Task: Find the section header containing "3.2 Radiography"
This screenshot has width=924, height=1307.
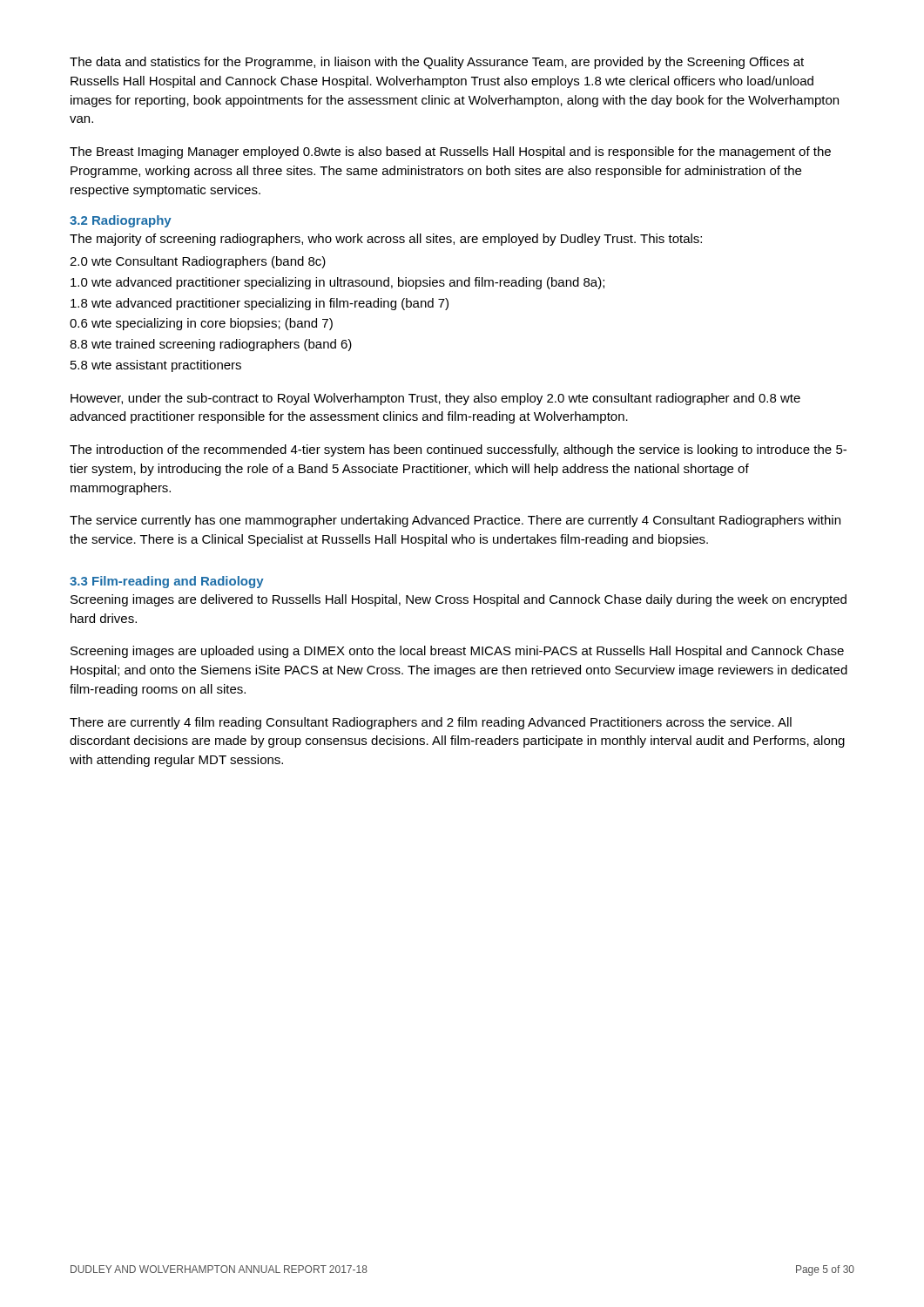Action: 120,220
